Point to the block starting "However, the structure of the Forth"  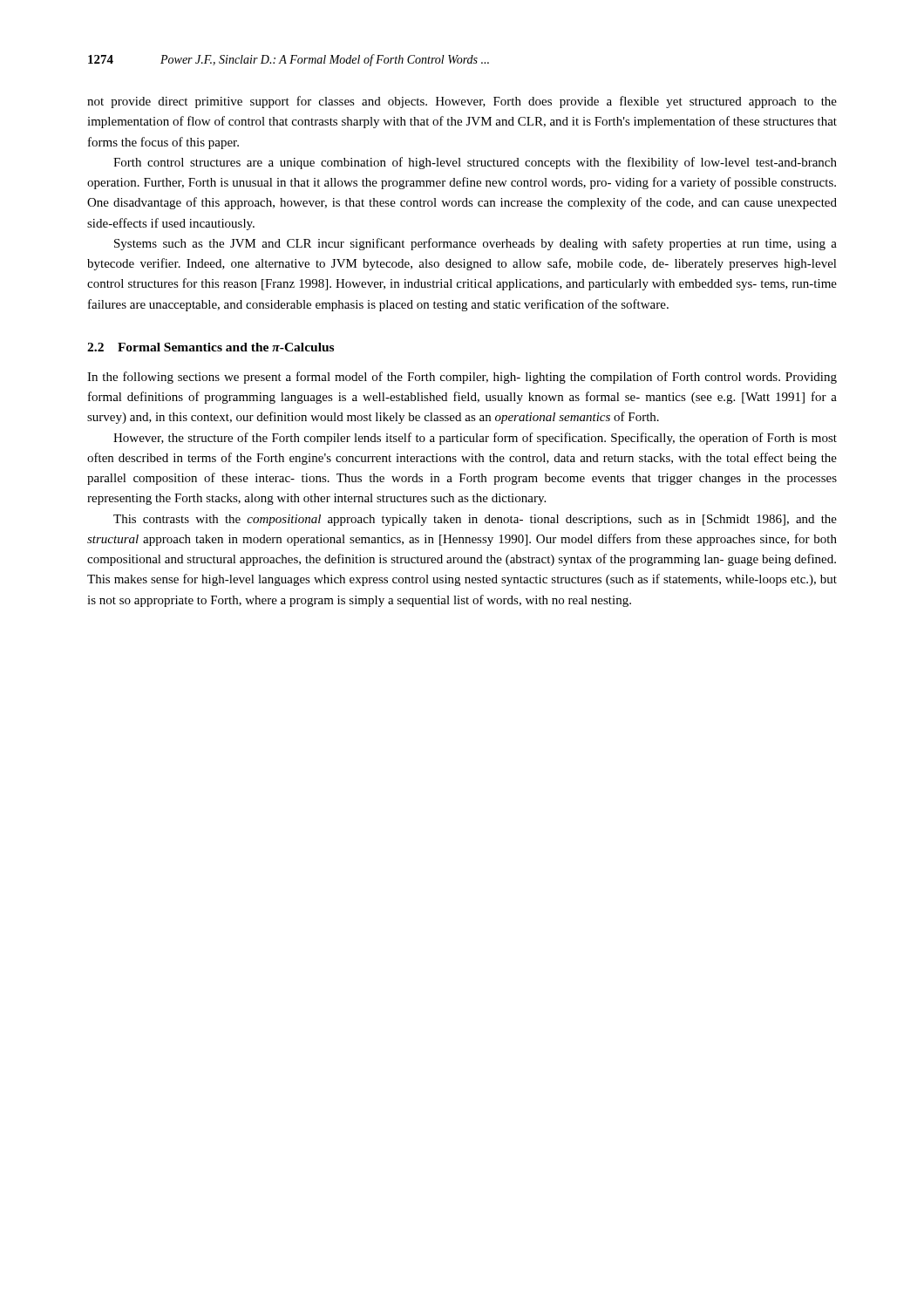pos(462,468)
